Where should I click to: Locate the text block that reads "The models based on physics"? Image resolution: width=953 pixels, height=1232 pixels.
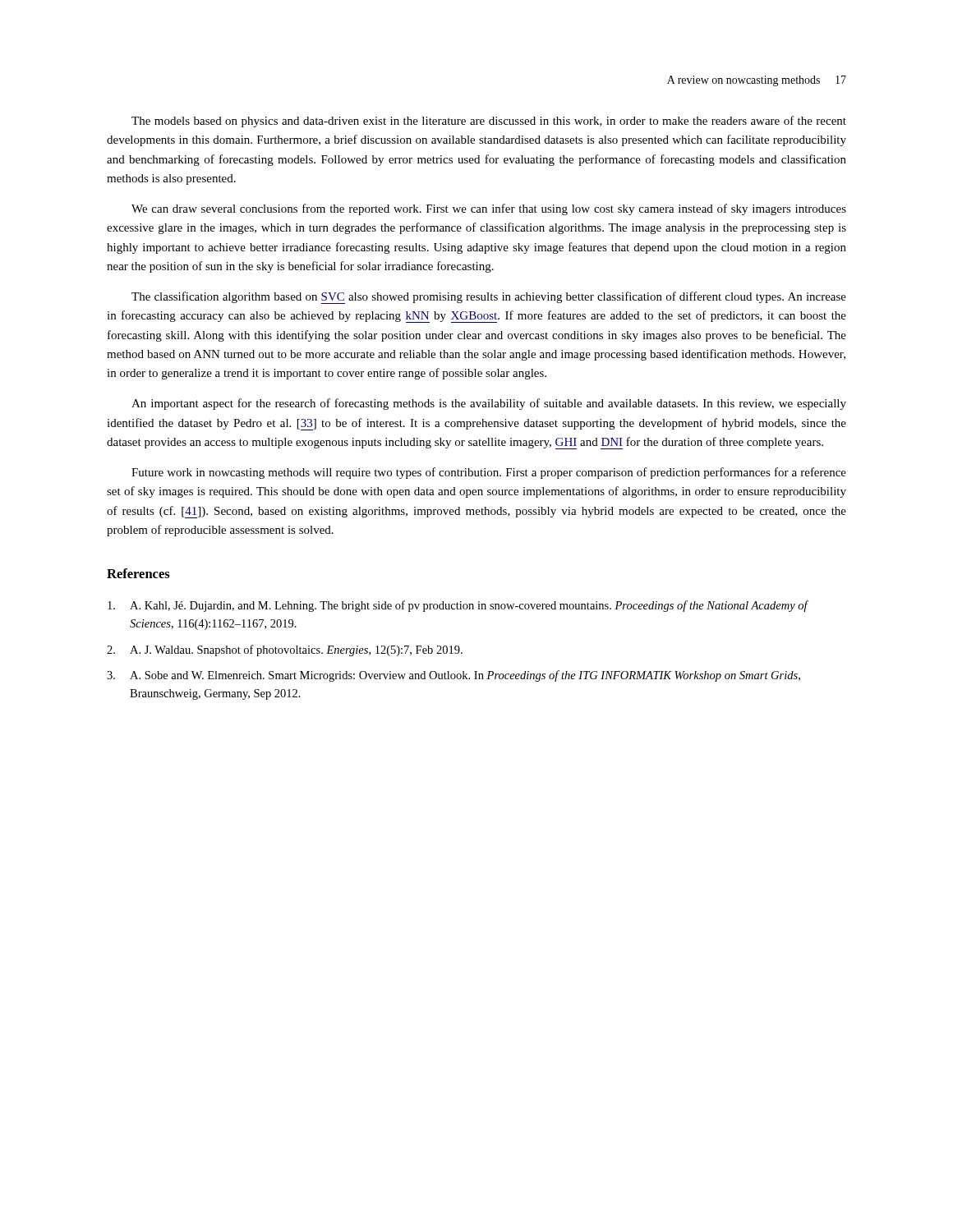tap(476, 150)
